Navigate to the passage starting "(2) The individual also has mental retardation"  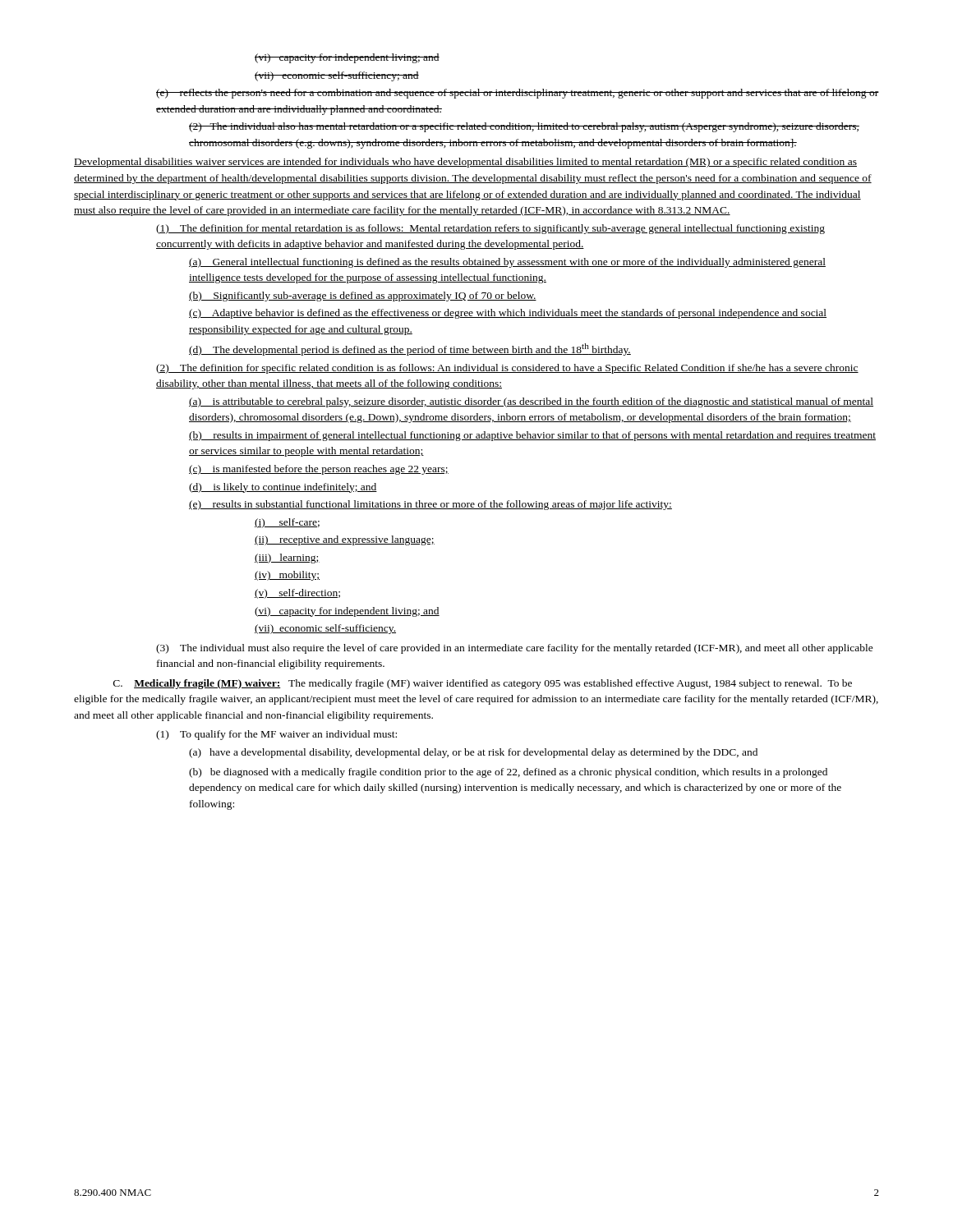534,135
